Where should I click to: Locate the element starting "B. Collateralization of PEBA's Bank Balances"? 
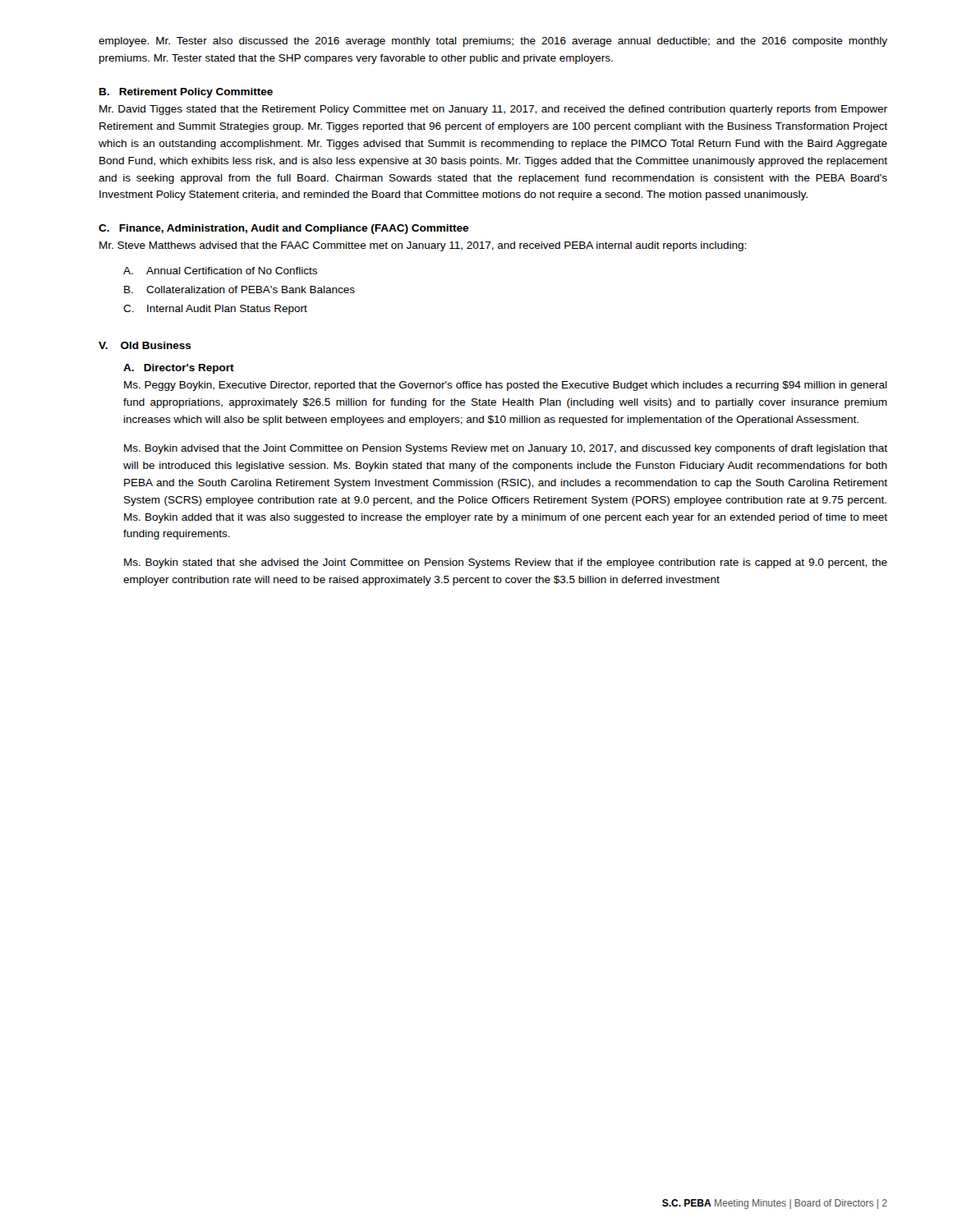(239, 291)
